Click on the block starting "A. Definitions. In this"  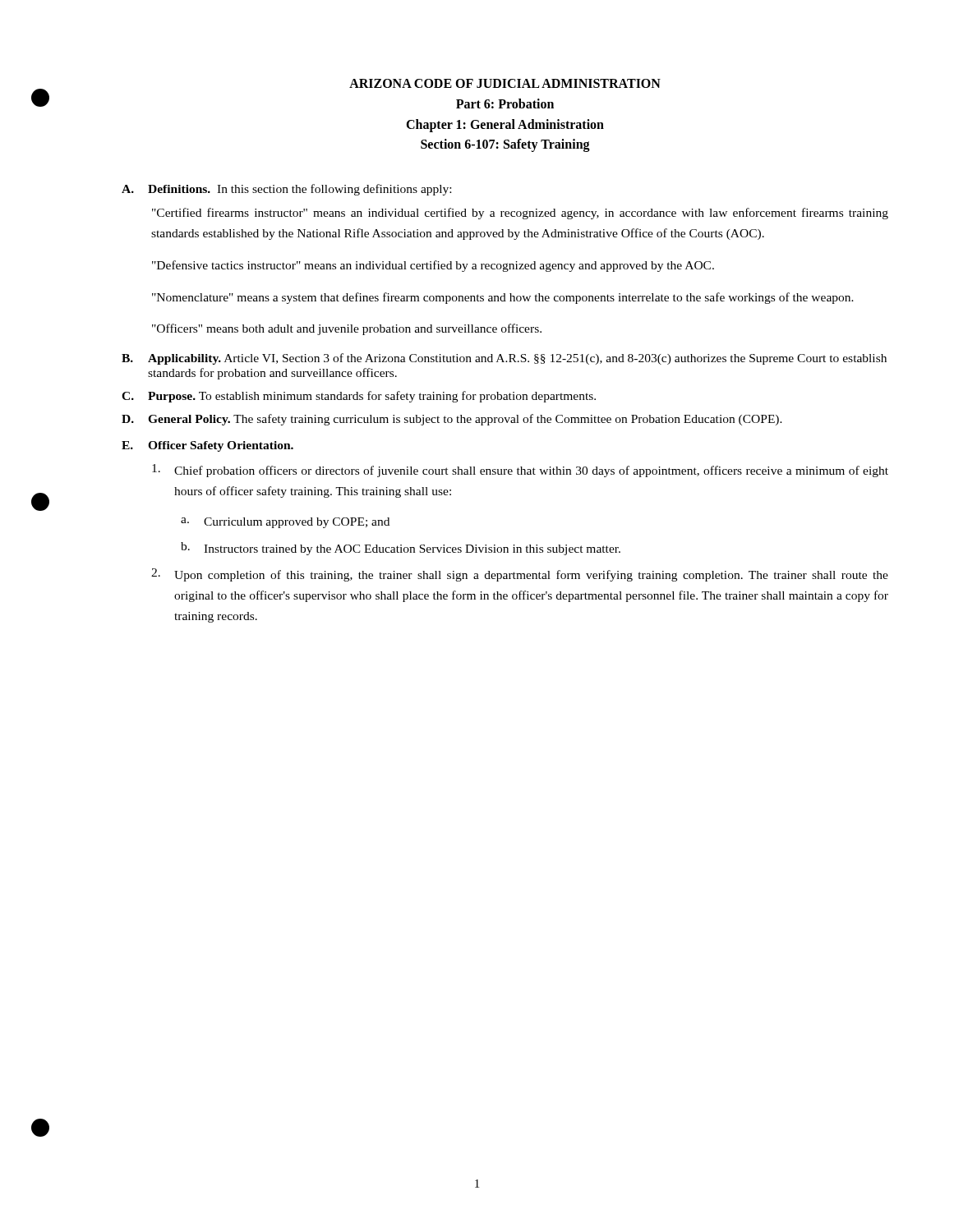pos(287,189)
